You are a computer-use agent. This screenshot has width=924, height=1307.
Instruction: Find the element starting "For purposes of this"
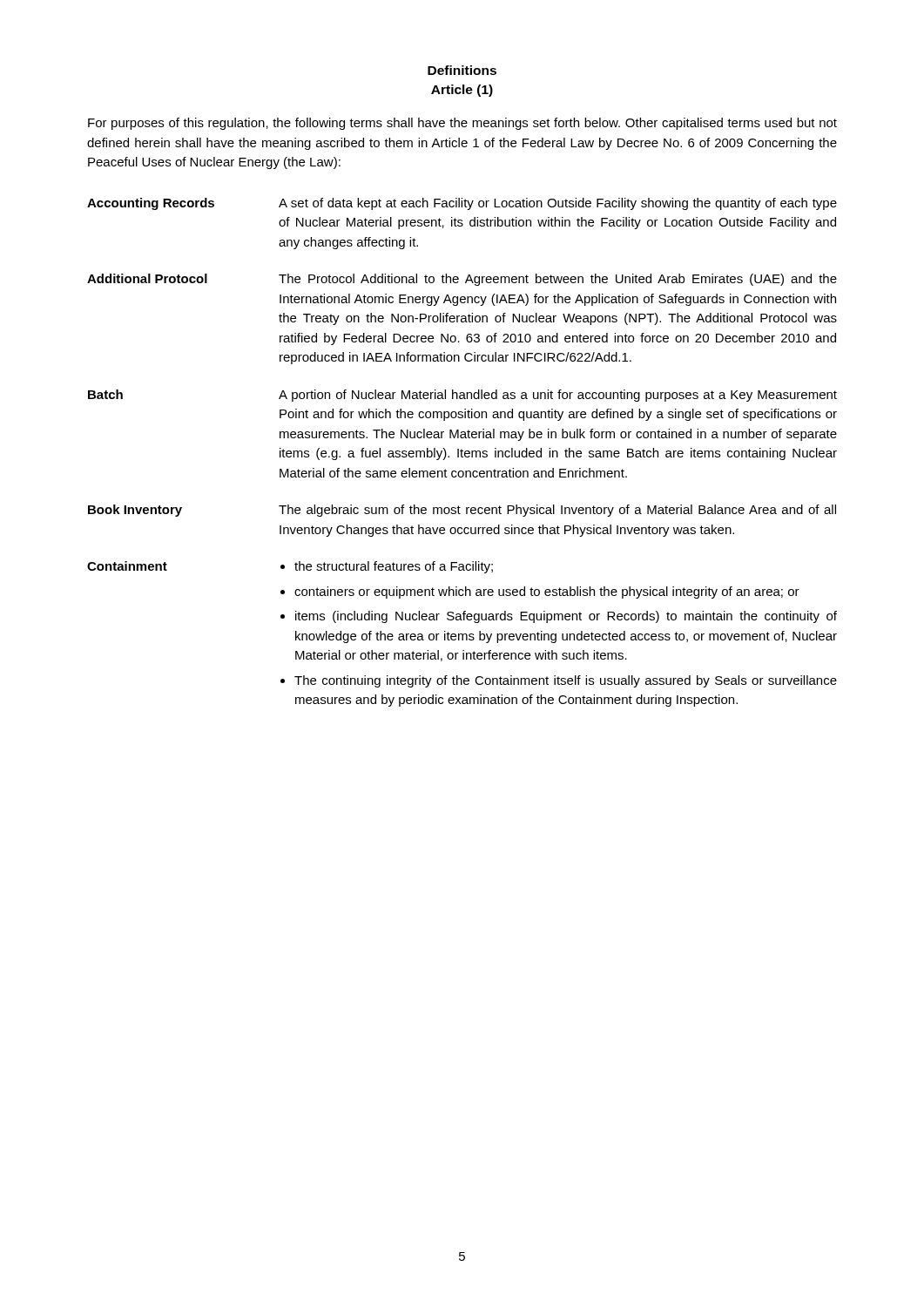pos(462,142)
